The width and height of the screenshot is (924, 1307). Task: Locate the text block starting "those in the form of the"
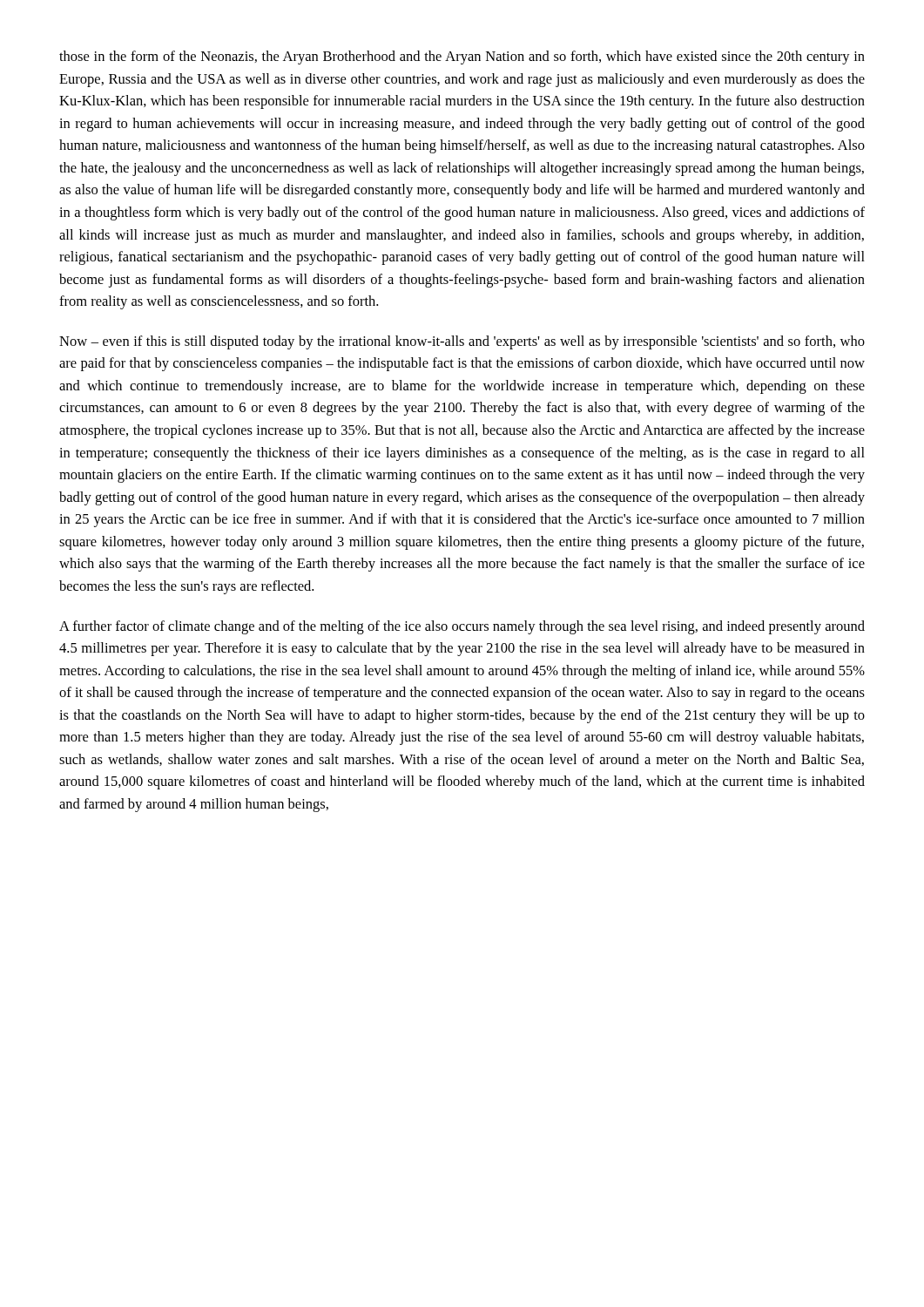point(462,179)
